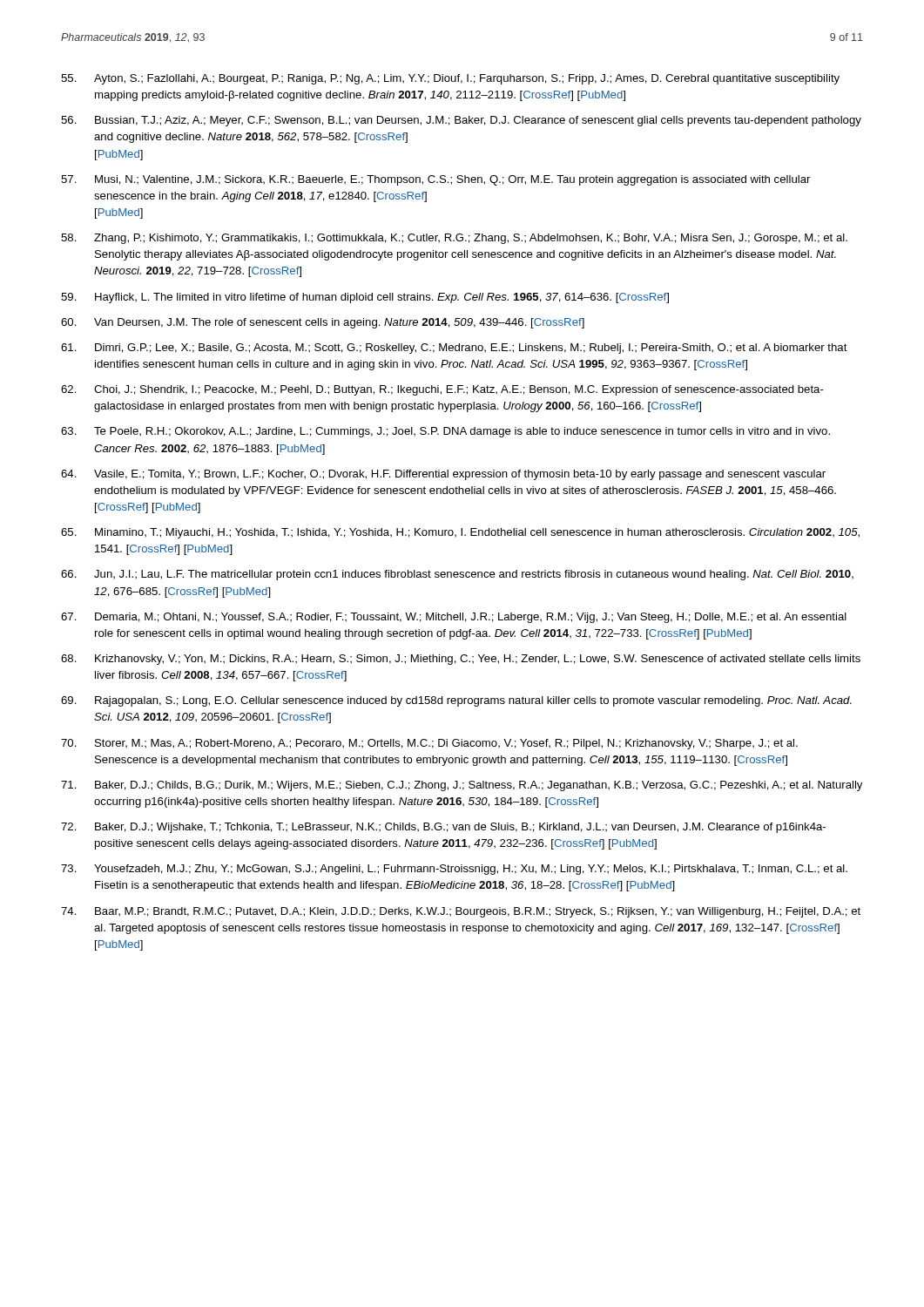Viewport: 924px width, 1307px height.
Task: Click on the list item that reads "70. Storer, M.; Mas, A.;"
Action: [462, 751]
